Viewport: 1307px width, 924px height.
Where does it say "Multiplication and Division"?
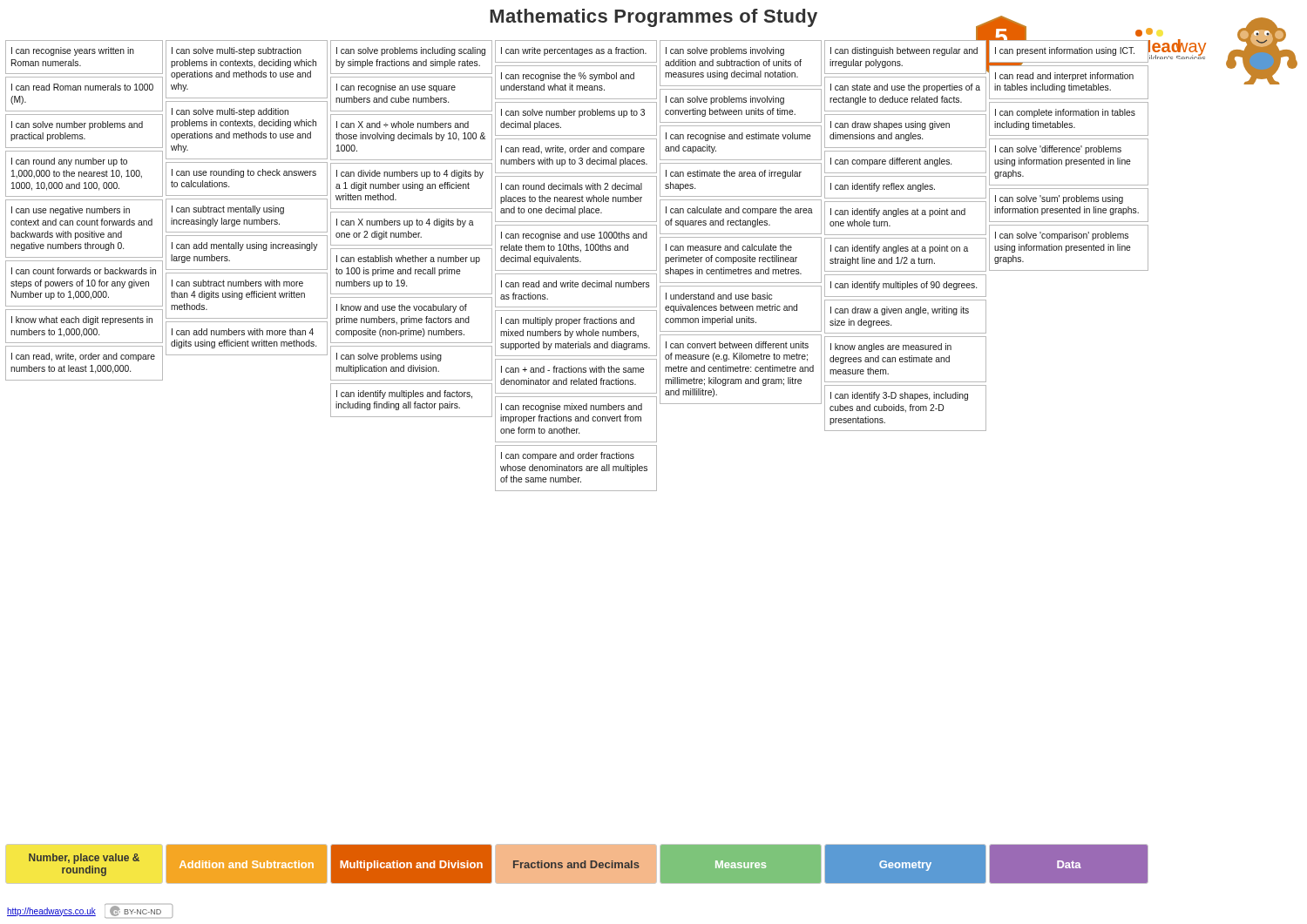(411, 864)
